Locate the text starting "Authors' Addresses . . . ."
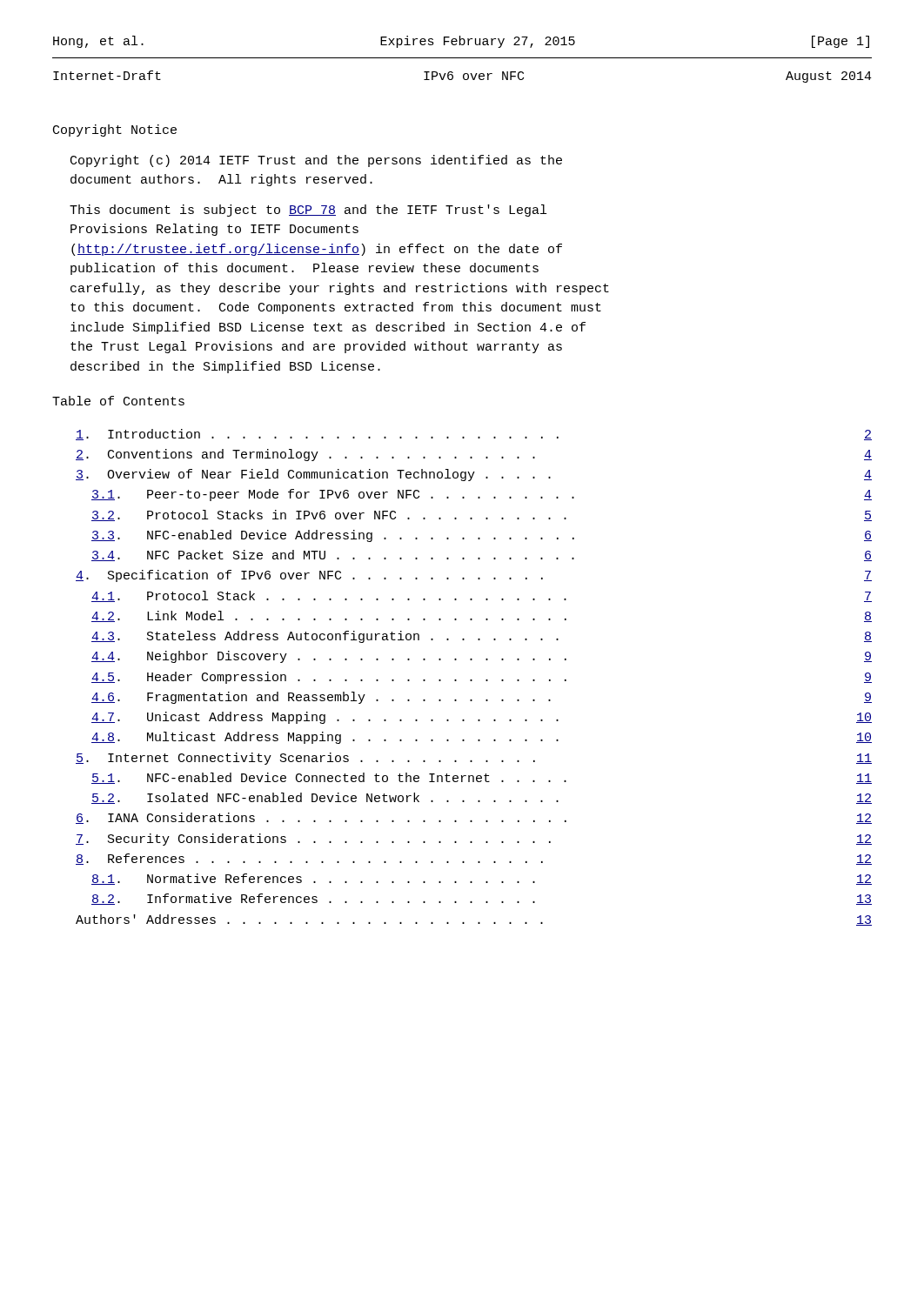924x1305 pixels. point(462,921)
